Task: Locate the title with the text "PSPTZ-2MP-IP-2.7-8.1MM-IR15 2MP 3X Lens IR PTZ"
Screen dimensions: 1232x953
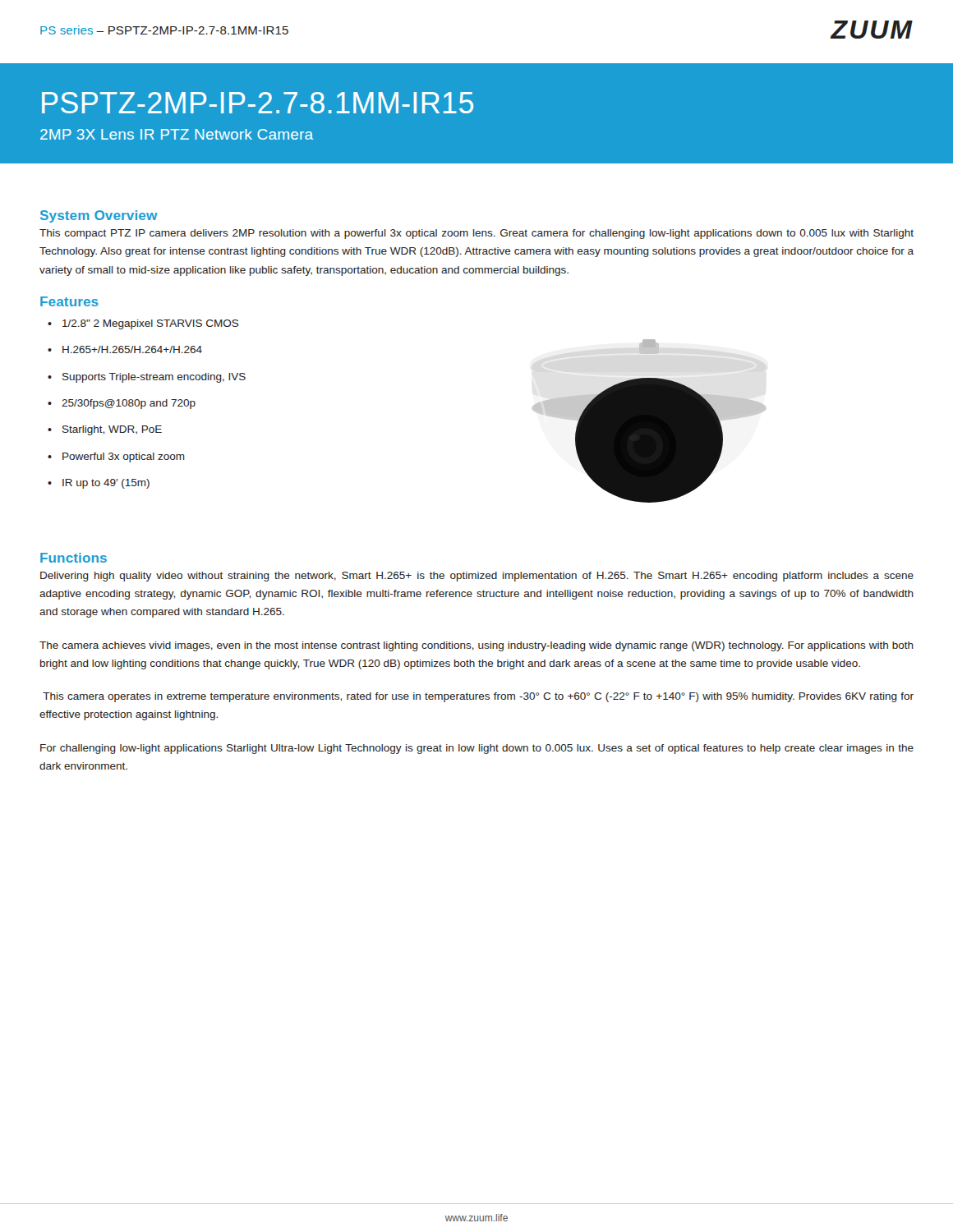Action: pyautogui.click(x=476, y=115)
